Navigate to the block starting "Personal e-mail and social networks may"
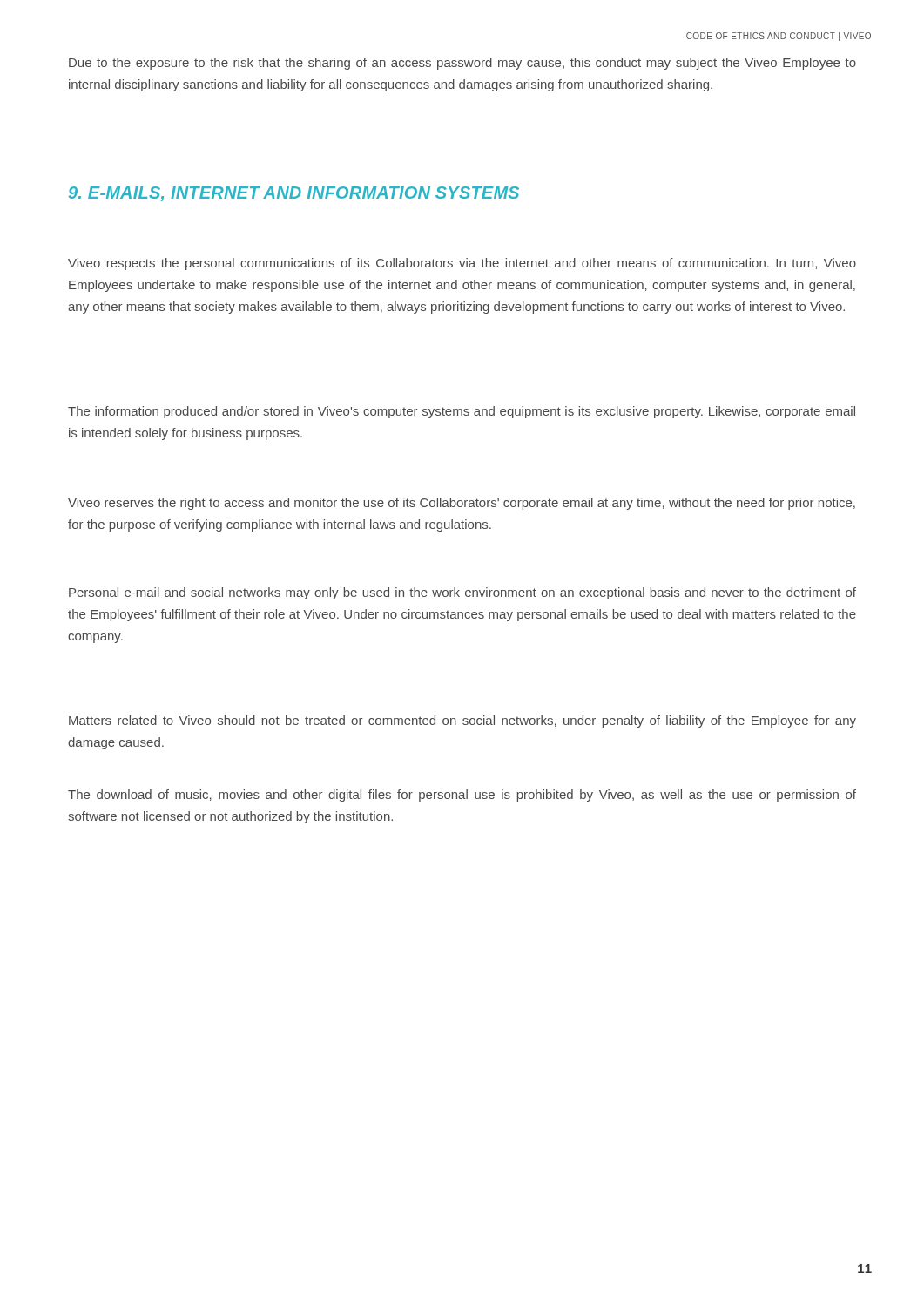The image size is (924, 1307). pyautogui.click(x=462, y=614)
